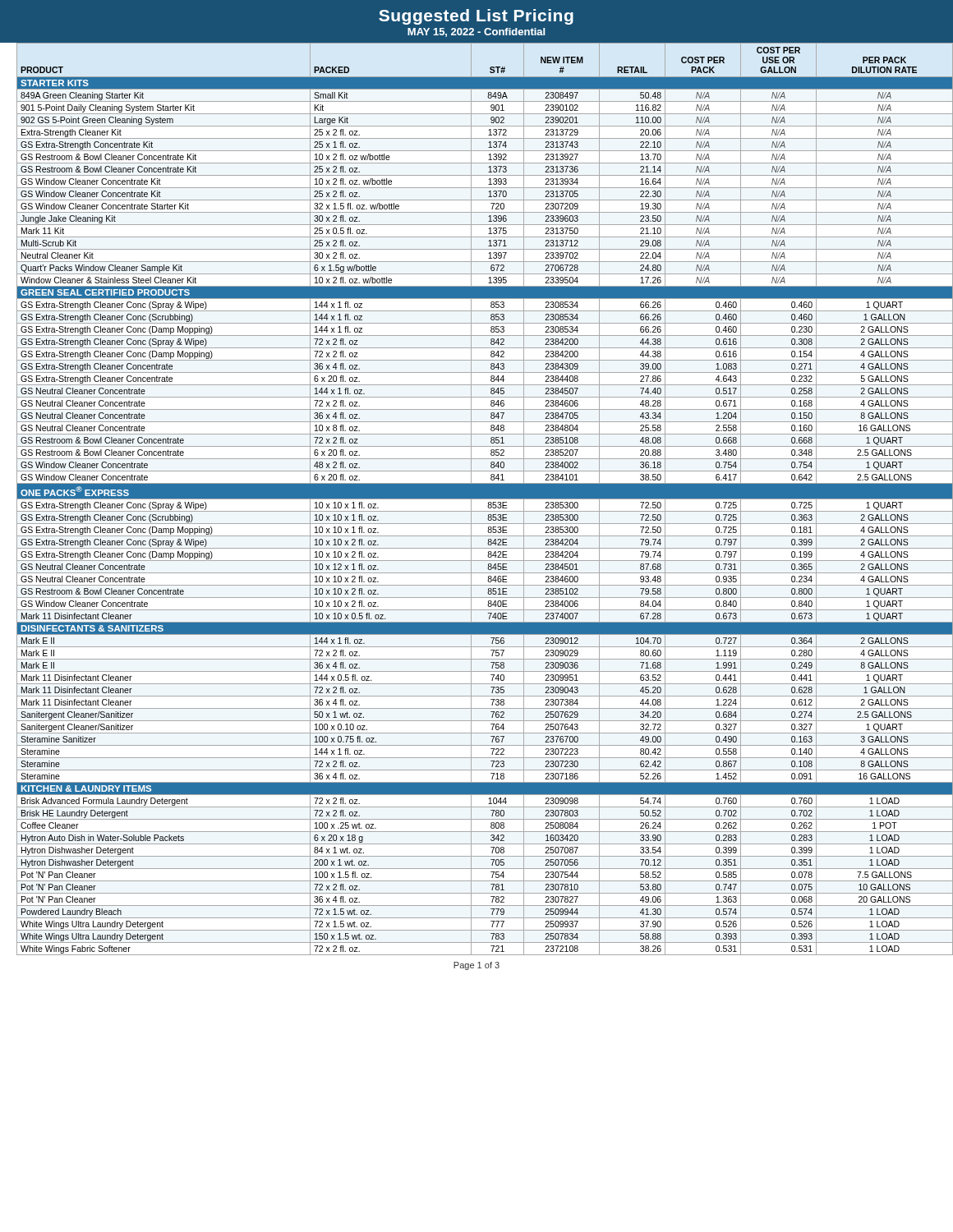Click on the passage starting "Suggested List Pricing MAY 15, 2022"
Screen dimensions: 1232x953
(x=476, y=23)
